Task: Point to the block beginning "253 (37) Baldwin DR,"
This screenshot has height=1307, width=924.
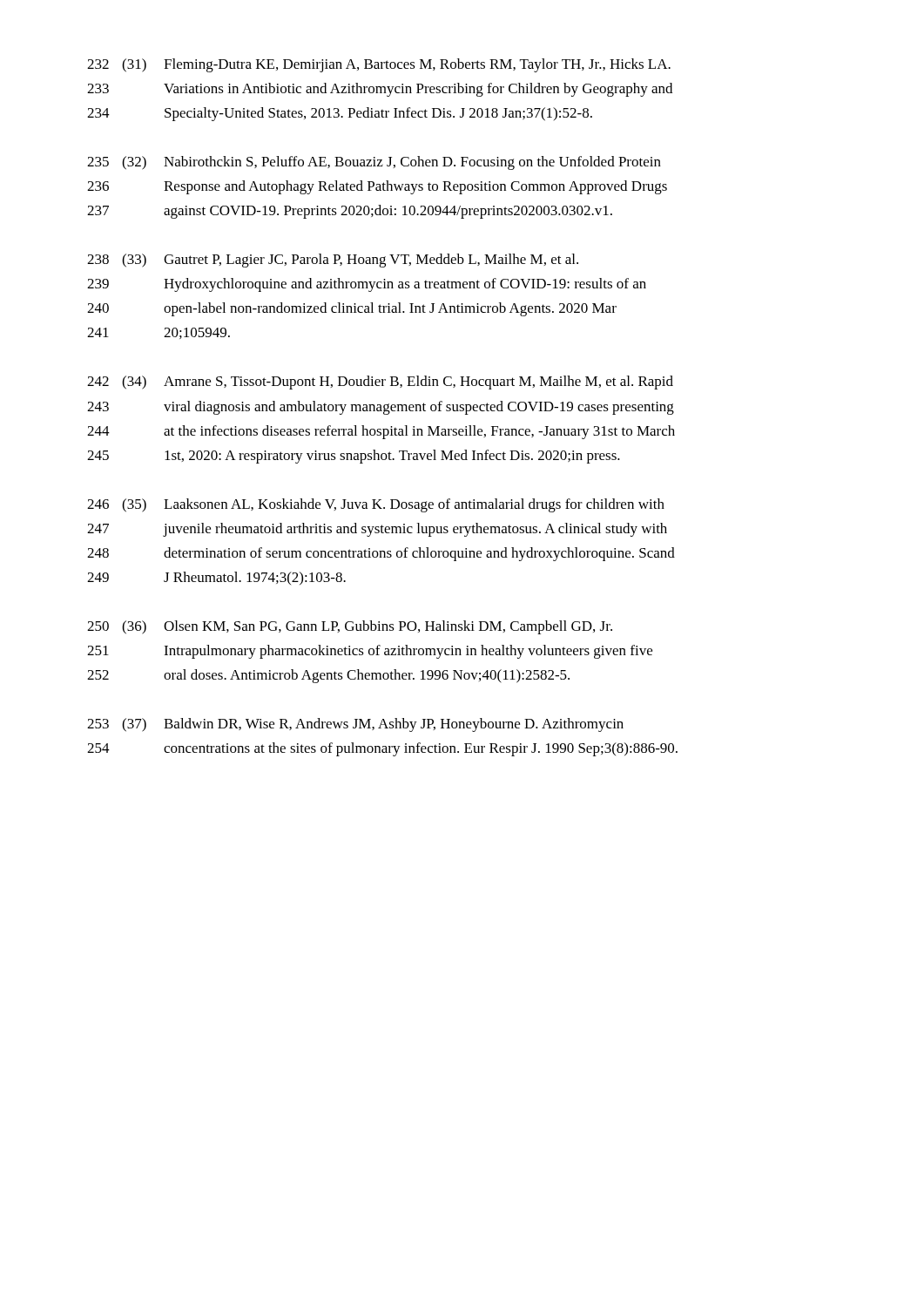Action: pos(471,736)
